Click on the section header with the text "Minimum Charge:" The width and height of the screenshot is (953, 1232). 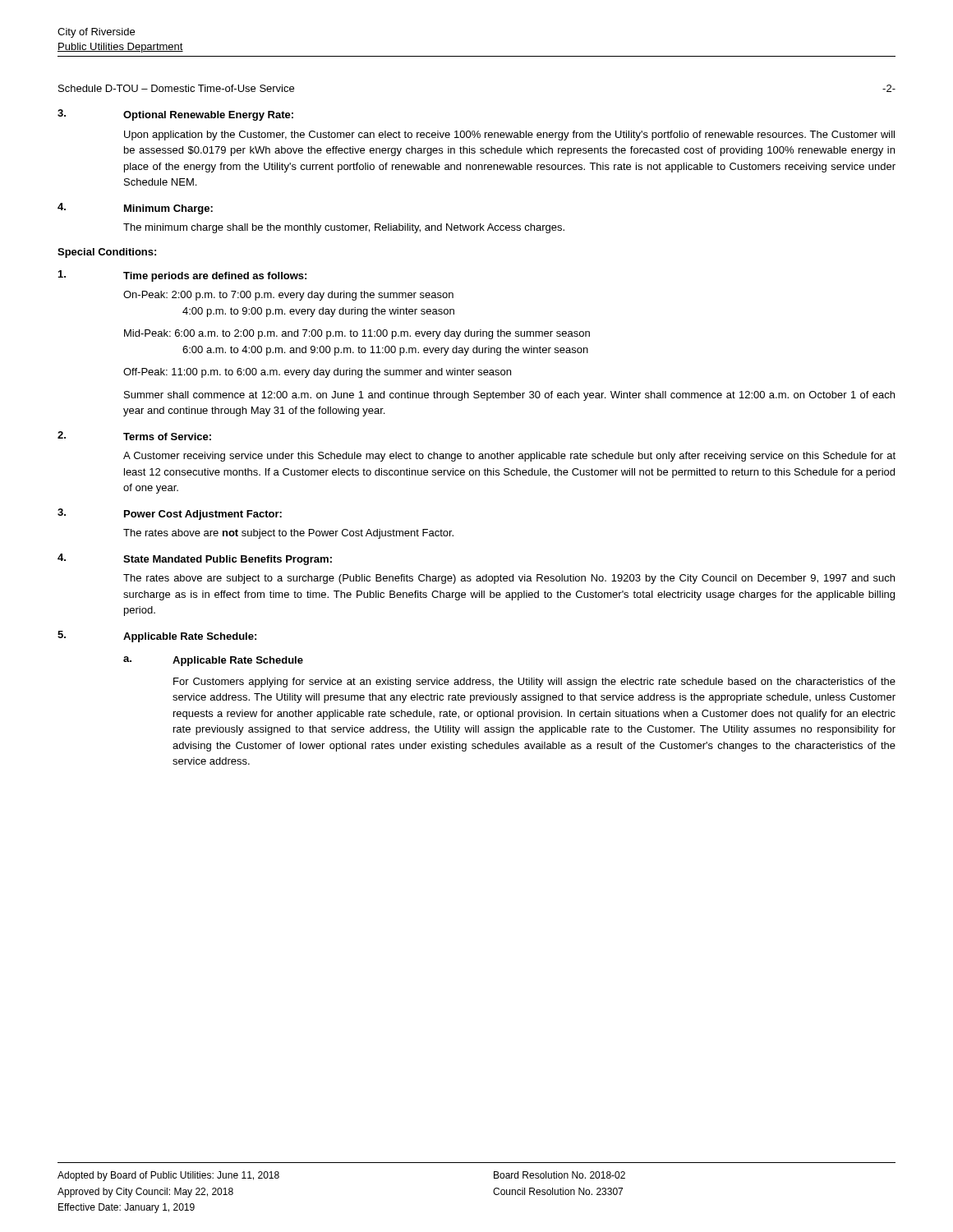point(168,208)
